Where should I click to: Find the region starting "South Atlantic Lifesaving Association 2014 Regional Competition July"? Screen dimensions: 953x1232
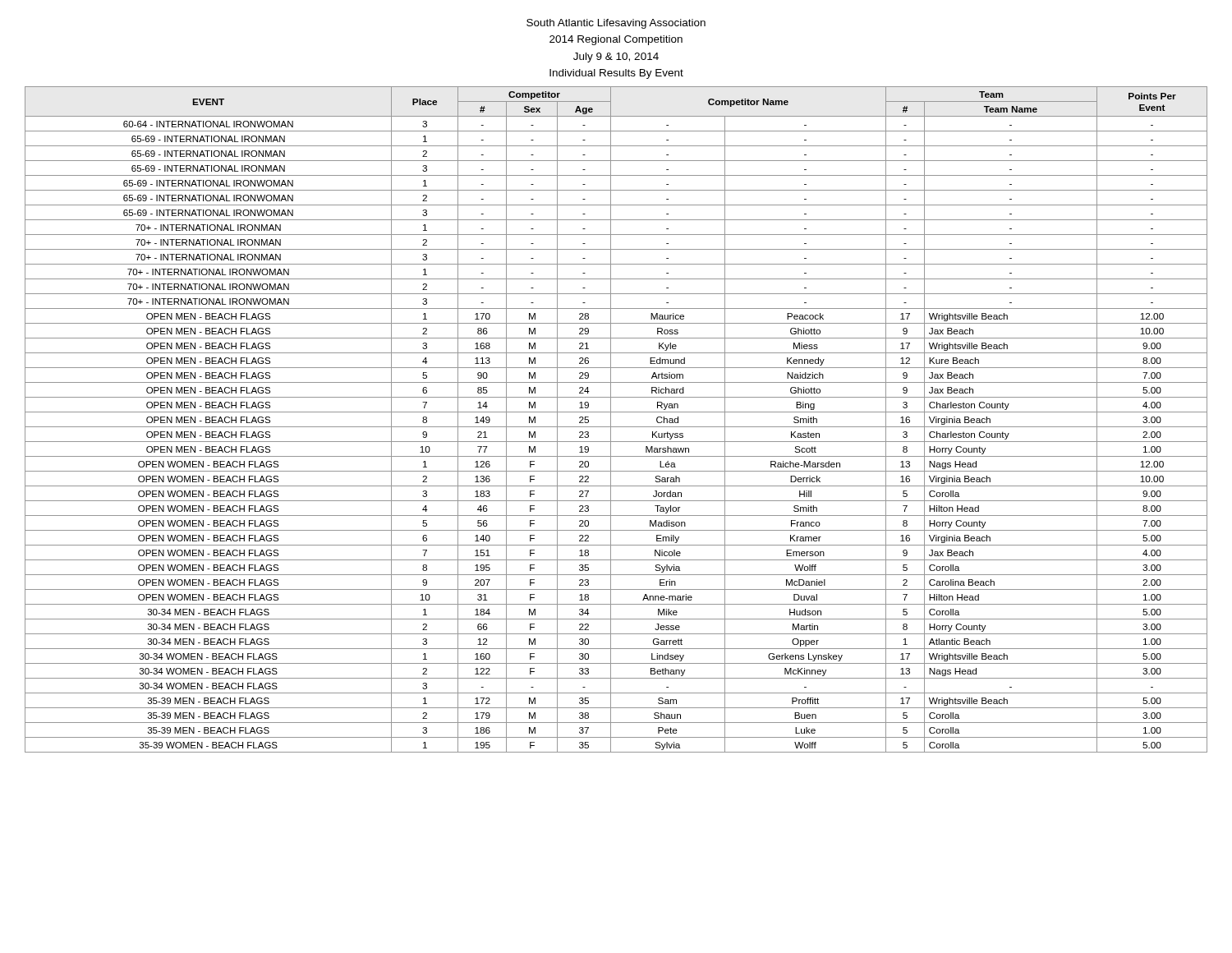[616, 48]
